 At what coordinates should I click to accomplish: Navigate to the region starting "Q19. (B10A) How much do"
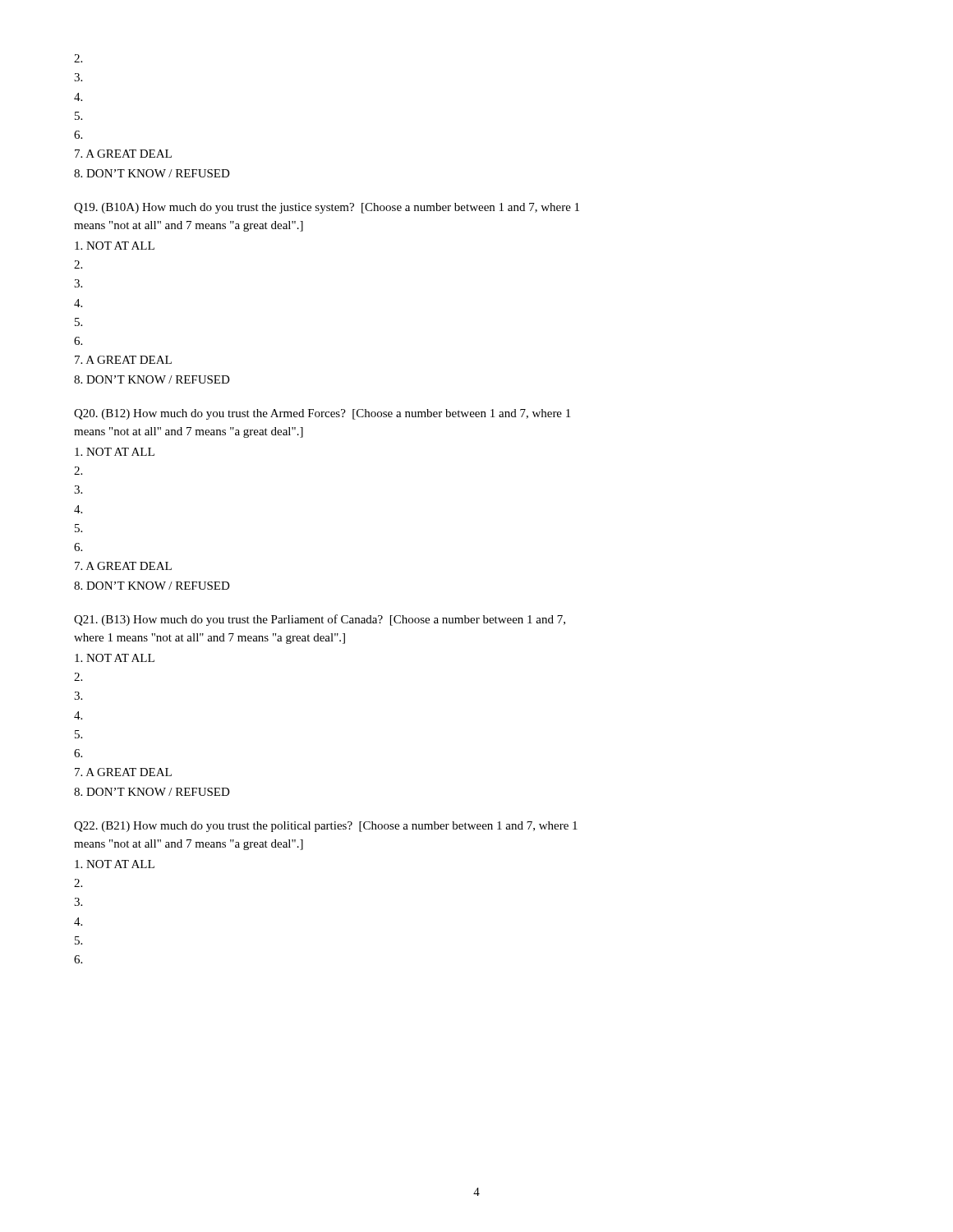coord(327,216)
